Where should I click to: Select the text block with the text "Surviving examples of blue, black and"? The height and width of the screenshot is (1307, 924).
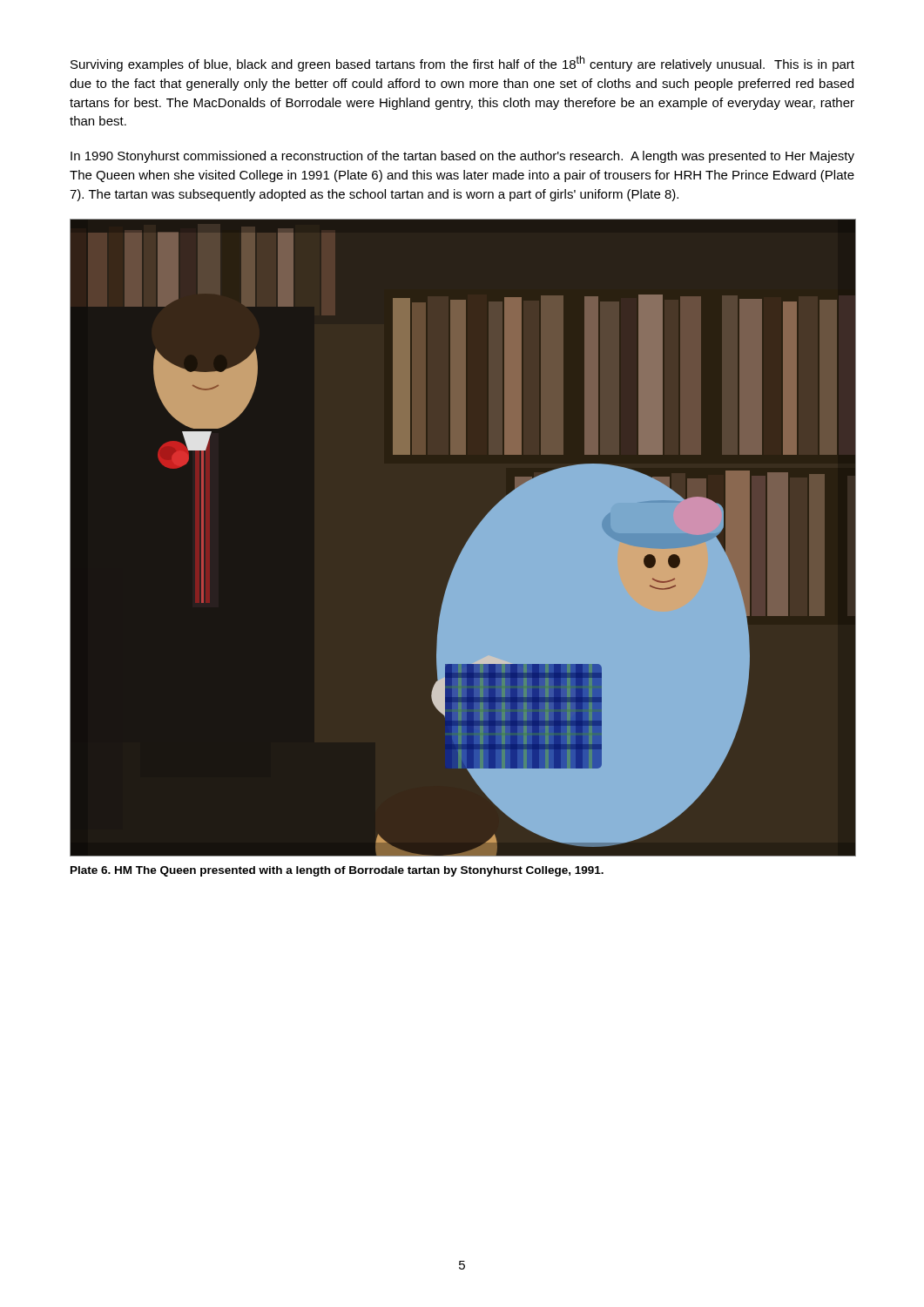[462, 91]
